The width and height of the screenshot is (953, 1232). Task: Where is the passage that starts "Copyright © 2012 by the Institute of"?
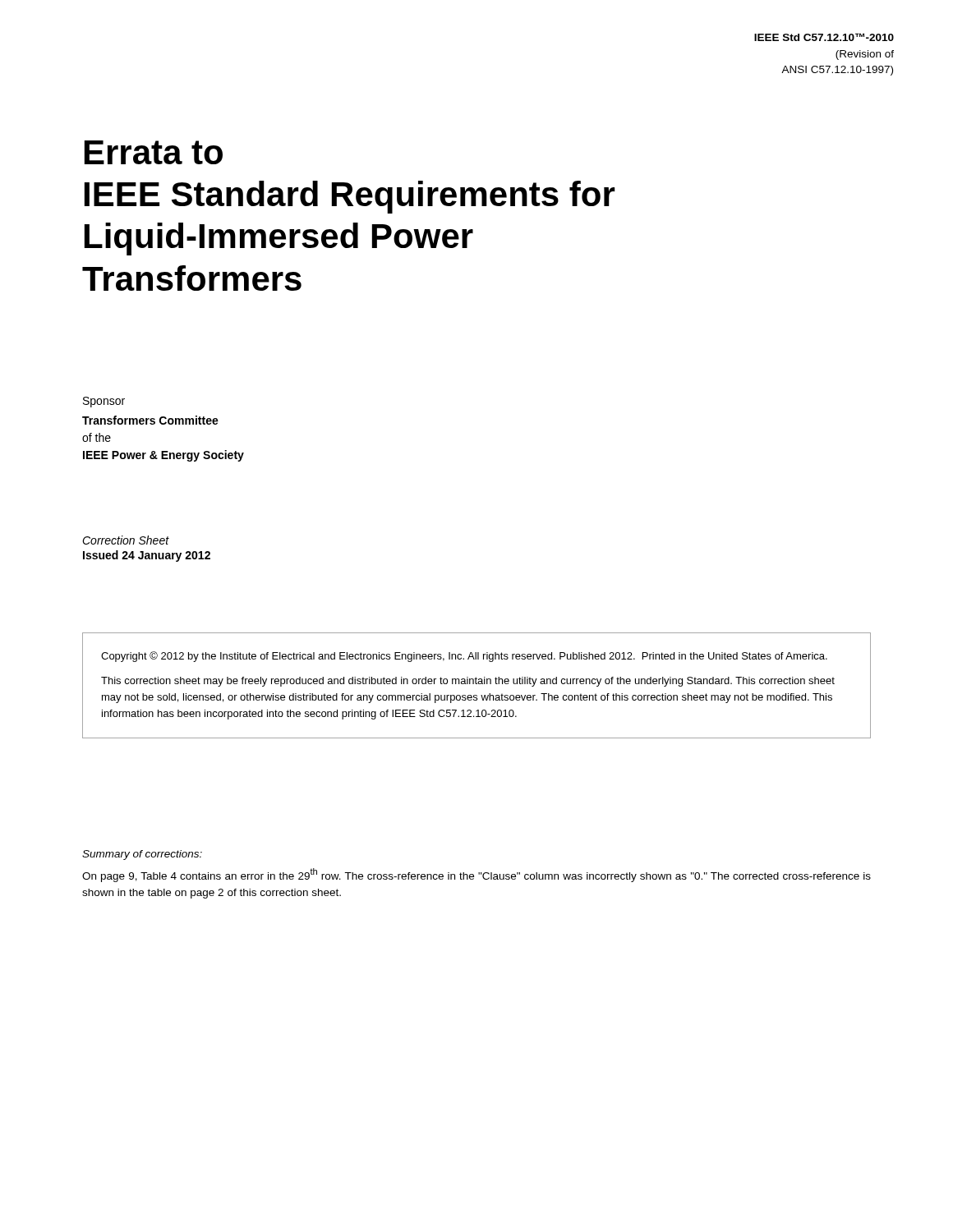tap(476, 685)
